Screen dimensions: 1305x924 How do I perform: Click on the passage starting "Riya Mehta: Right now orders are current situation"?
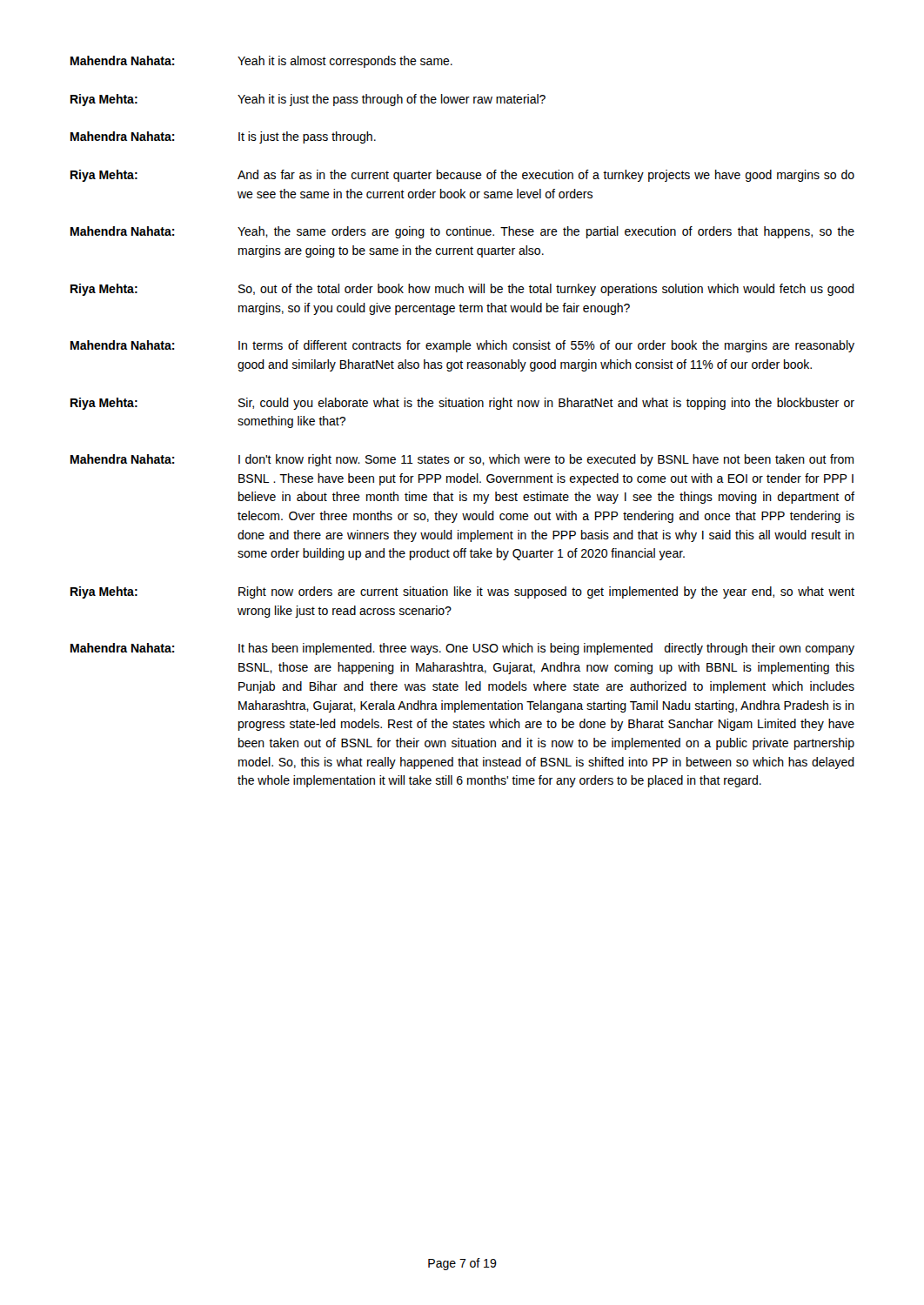click(x=462, y=602)
